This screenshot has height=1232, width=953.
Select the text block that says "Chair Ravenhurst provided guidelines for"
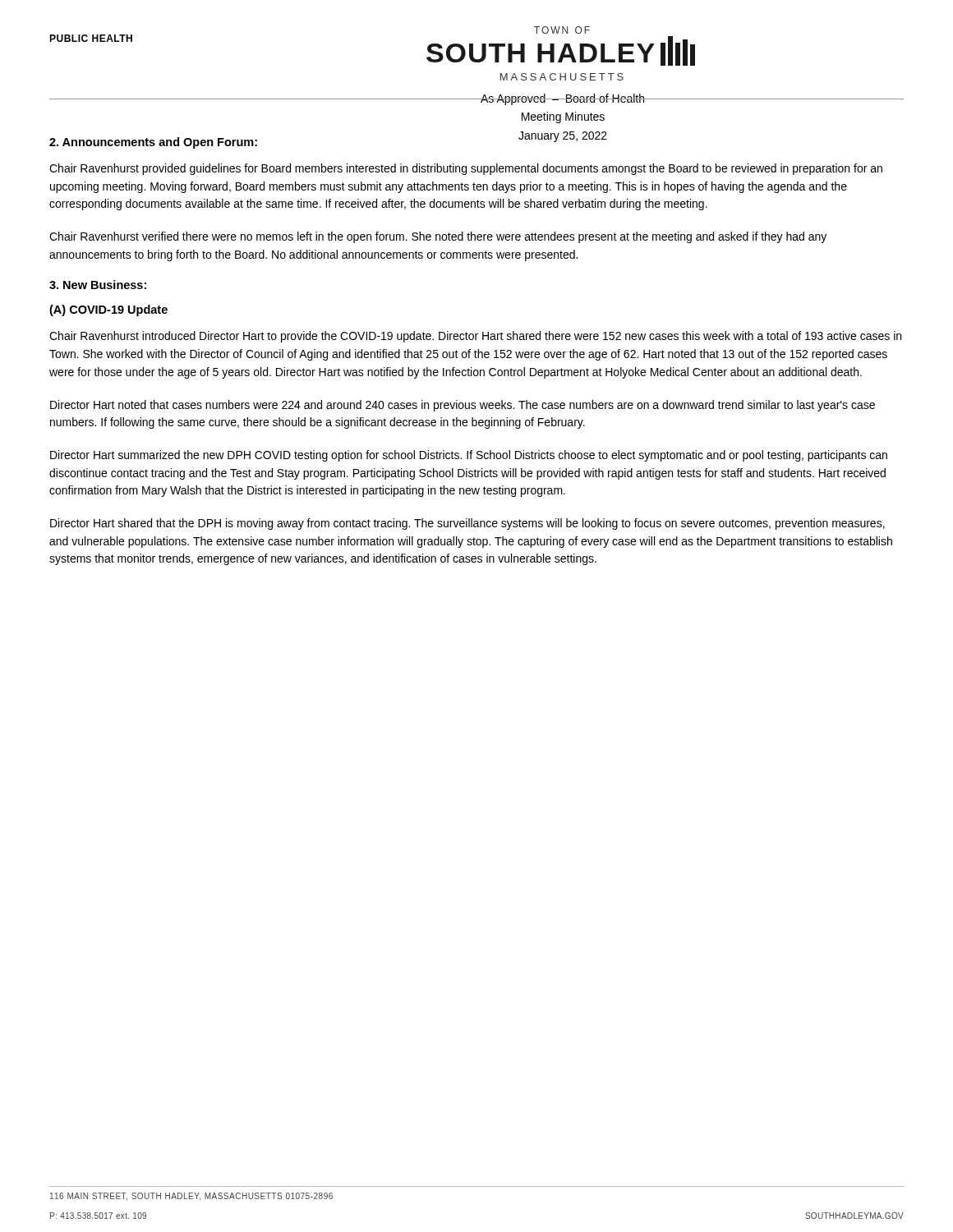click(x=466, y=186)
